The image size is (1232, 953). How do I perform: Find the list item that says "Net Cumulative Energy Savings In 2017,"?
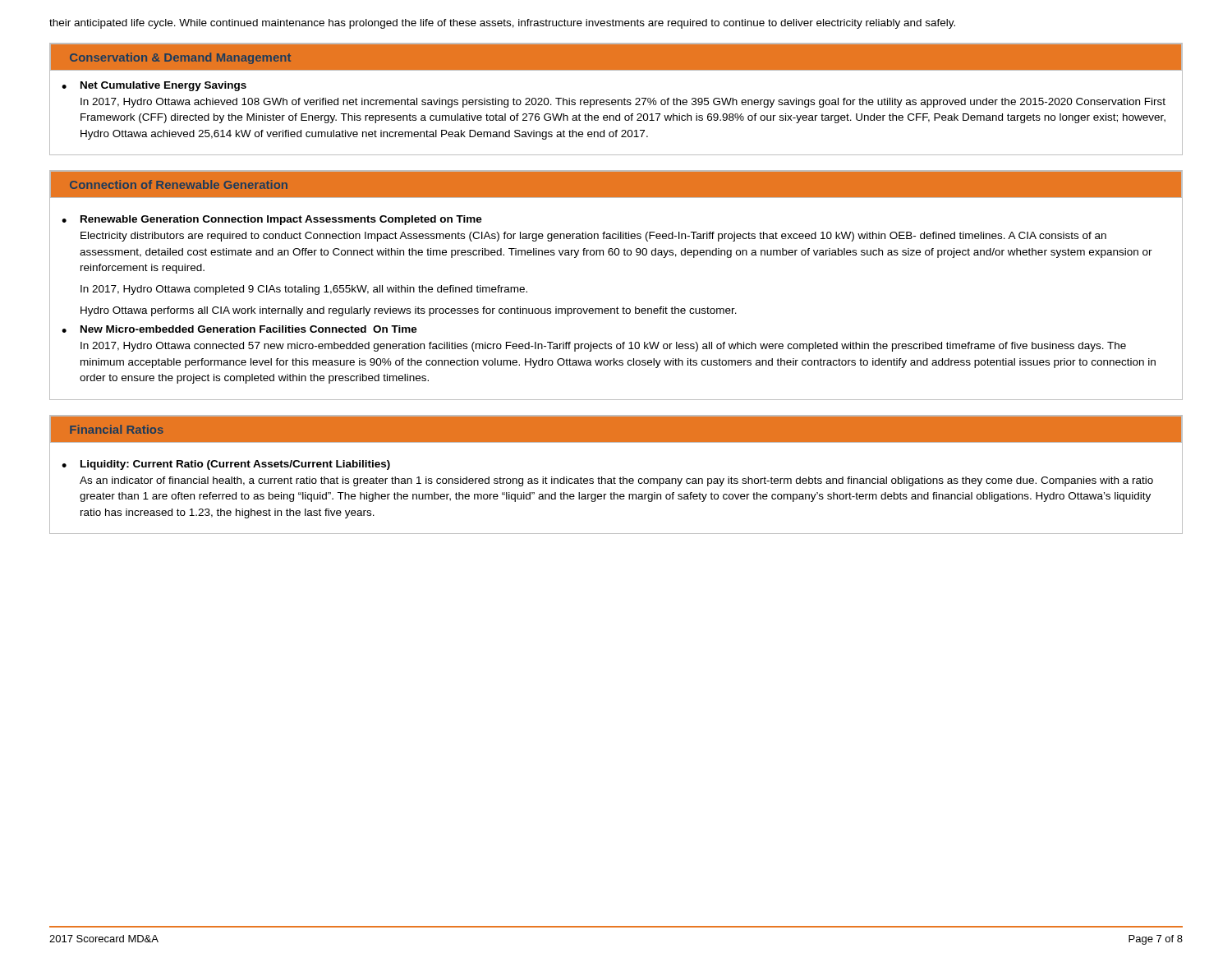[x=625, y=110]
